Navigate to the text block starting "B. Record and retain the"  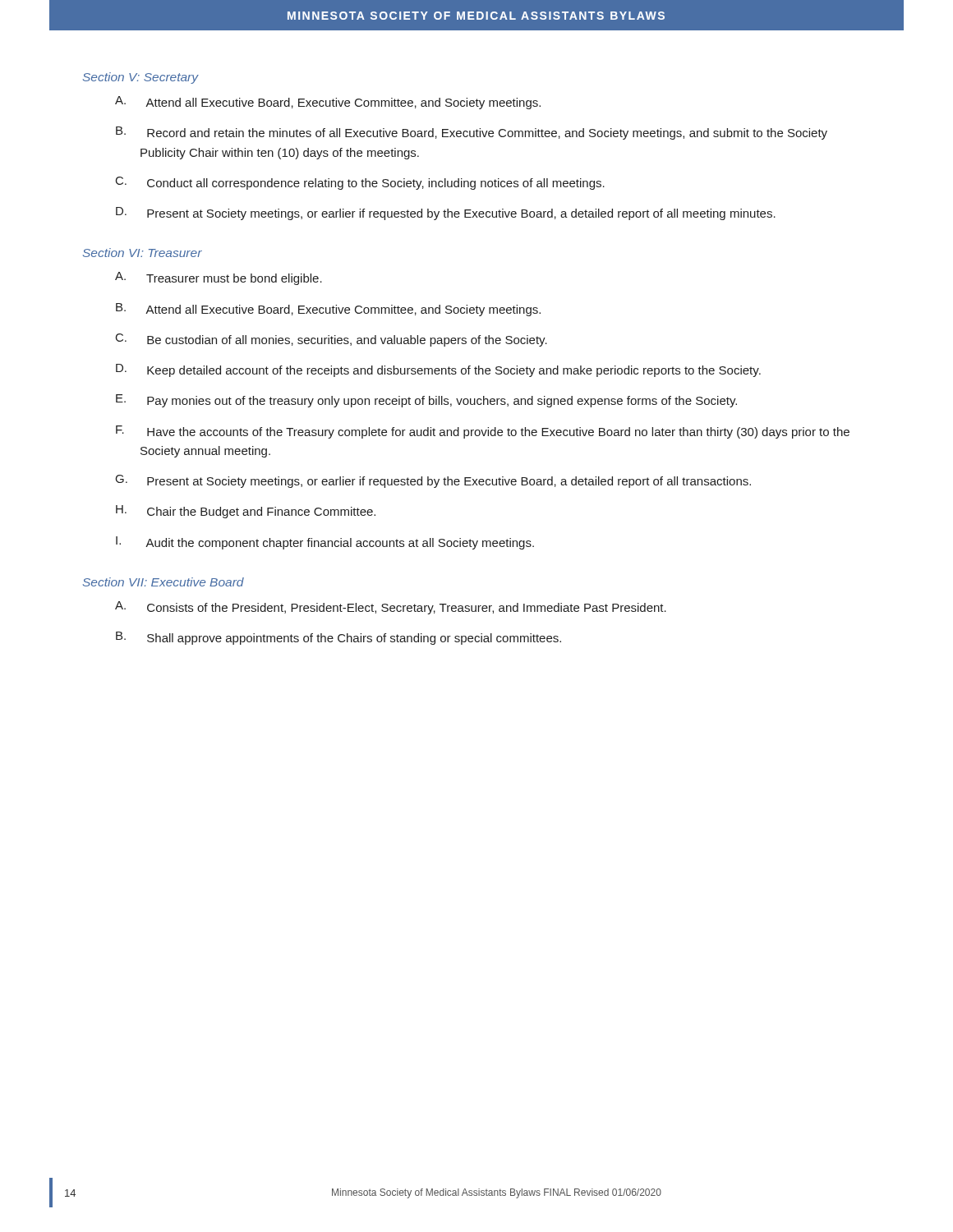pyautogui.click(x=493, y=143)
